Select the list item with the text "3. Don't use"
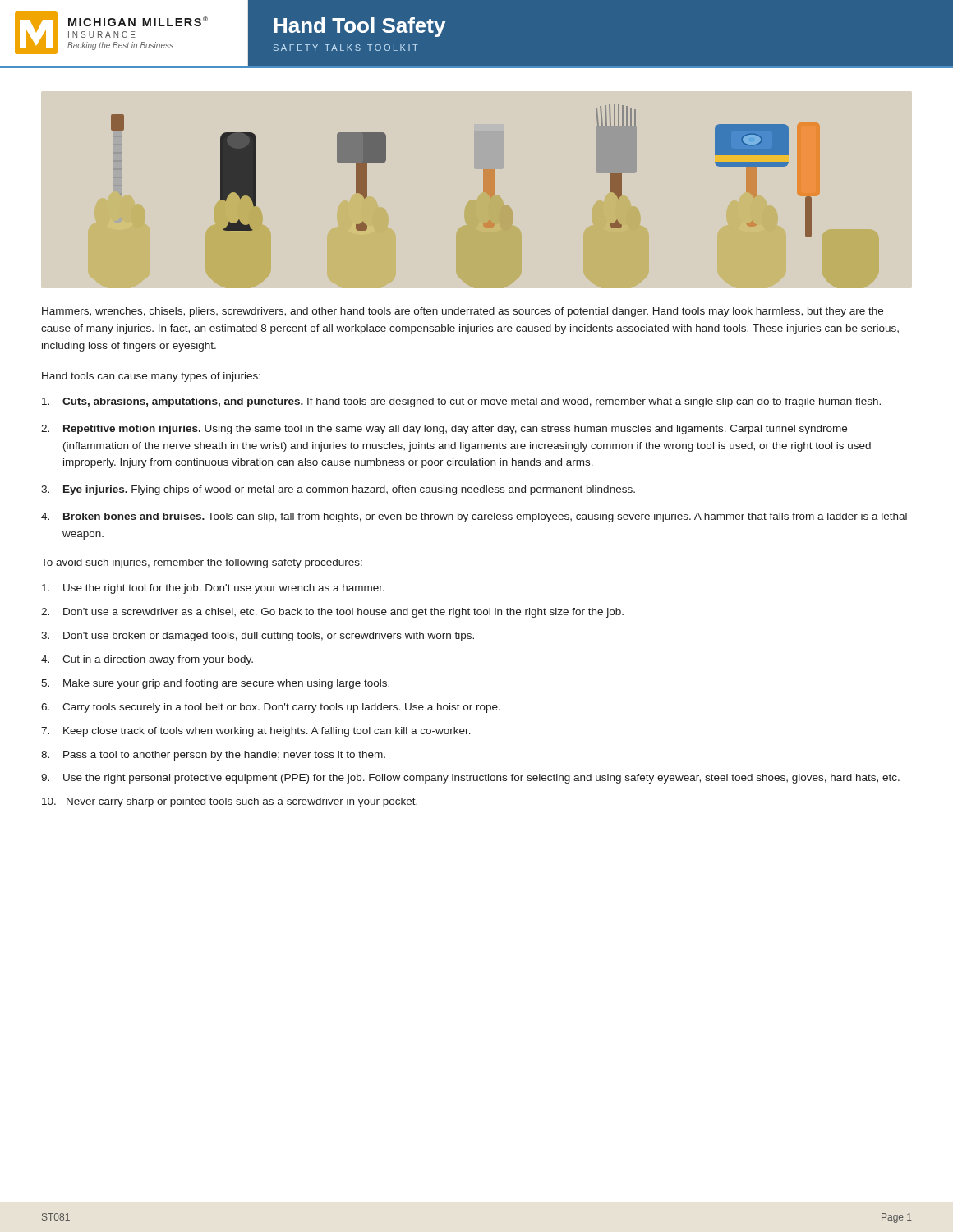953x1232 pixels. pos(258,636)
